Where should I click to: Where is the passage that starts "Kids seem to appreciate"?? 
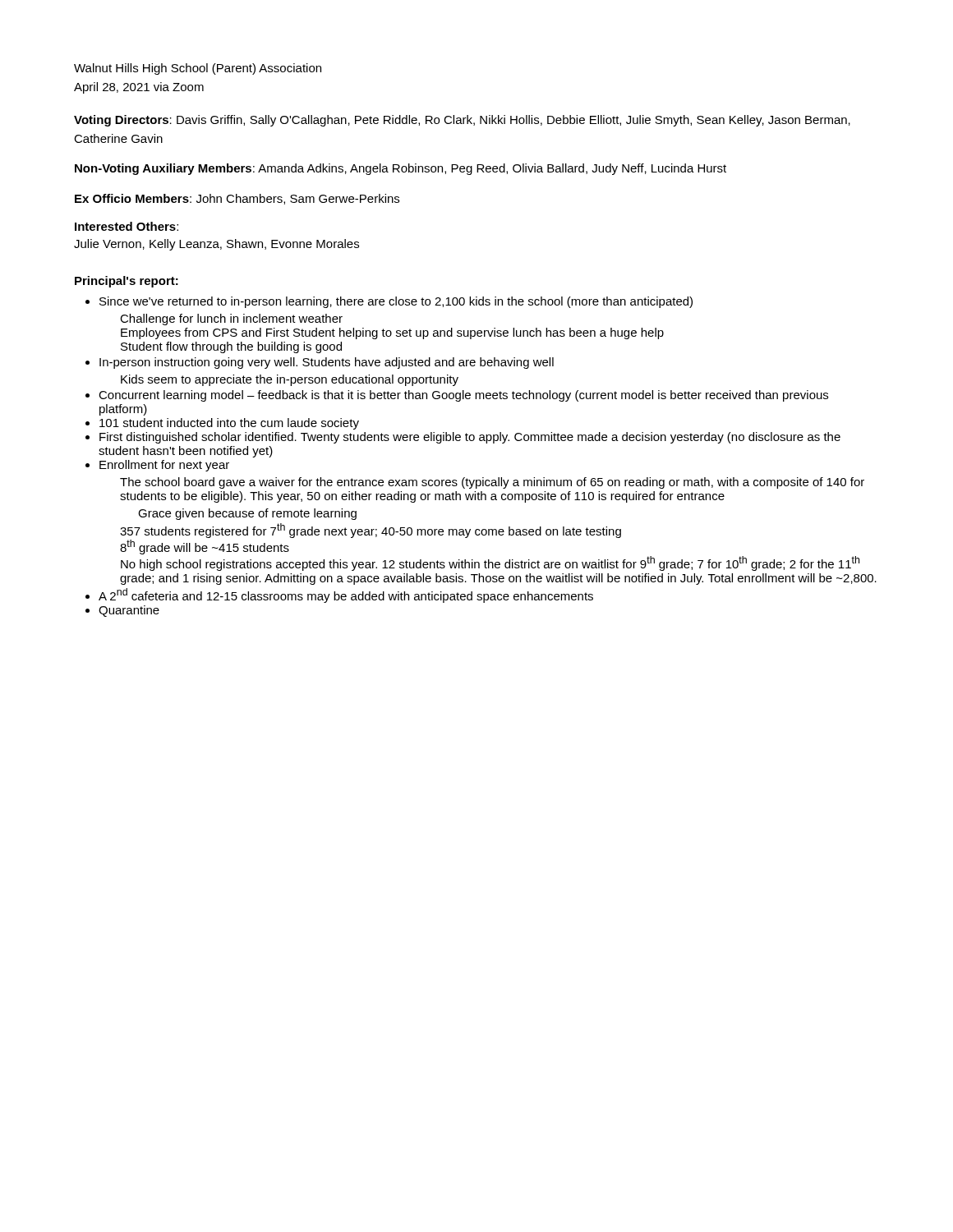[x=500, y=379]
